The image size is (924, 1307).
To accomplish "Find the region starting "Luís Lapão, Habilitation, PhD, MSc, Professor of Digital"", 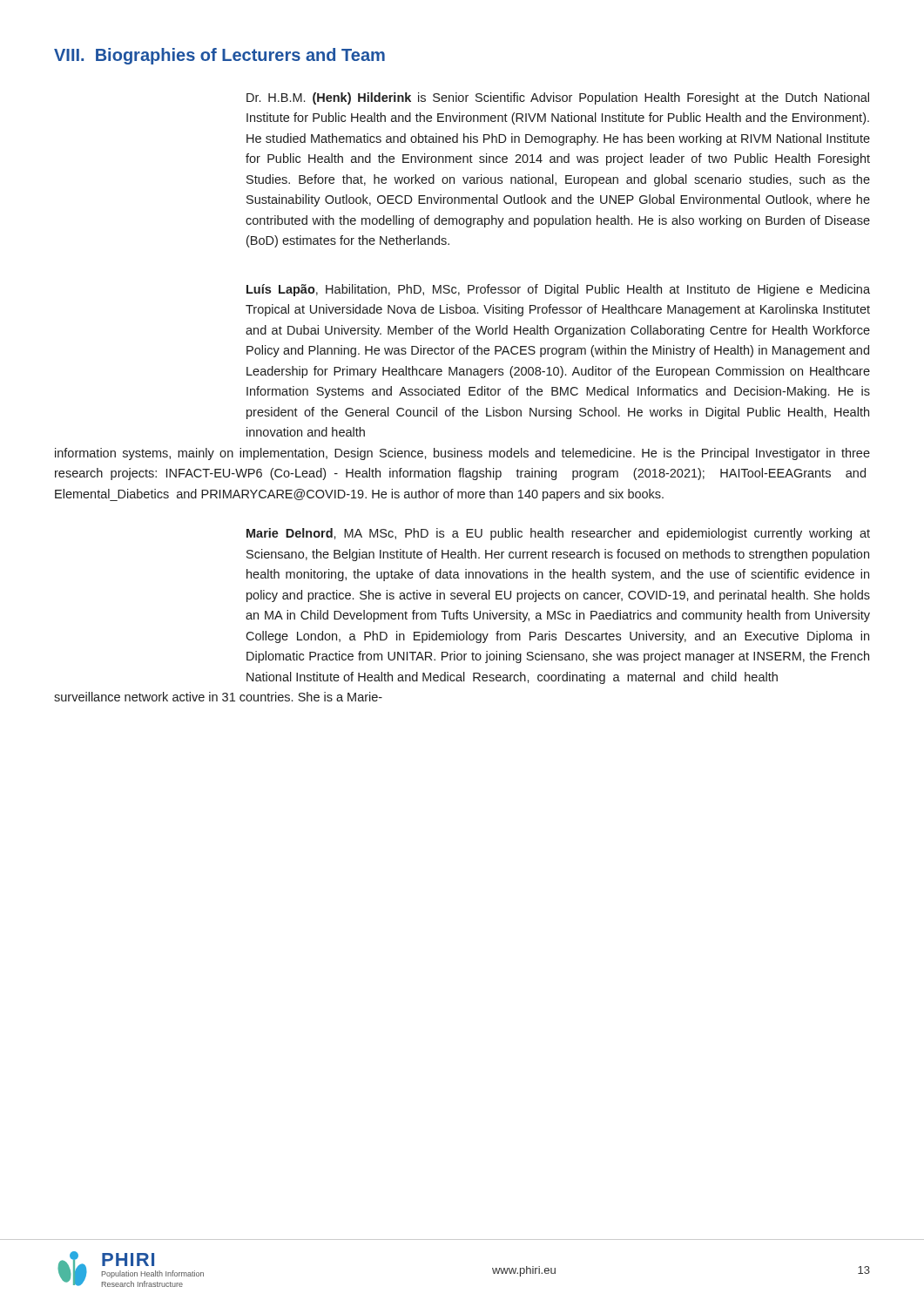I will [462, 392].
